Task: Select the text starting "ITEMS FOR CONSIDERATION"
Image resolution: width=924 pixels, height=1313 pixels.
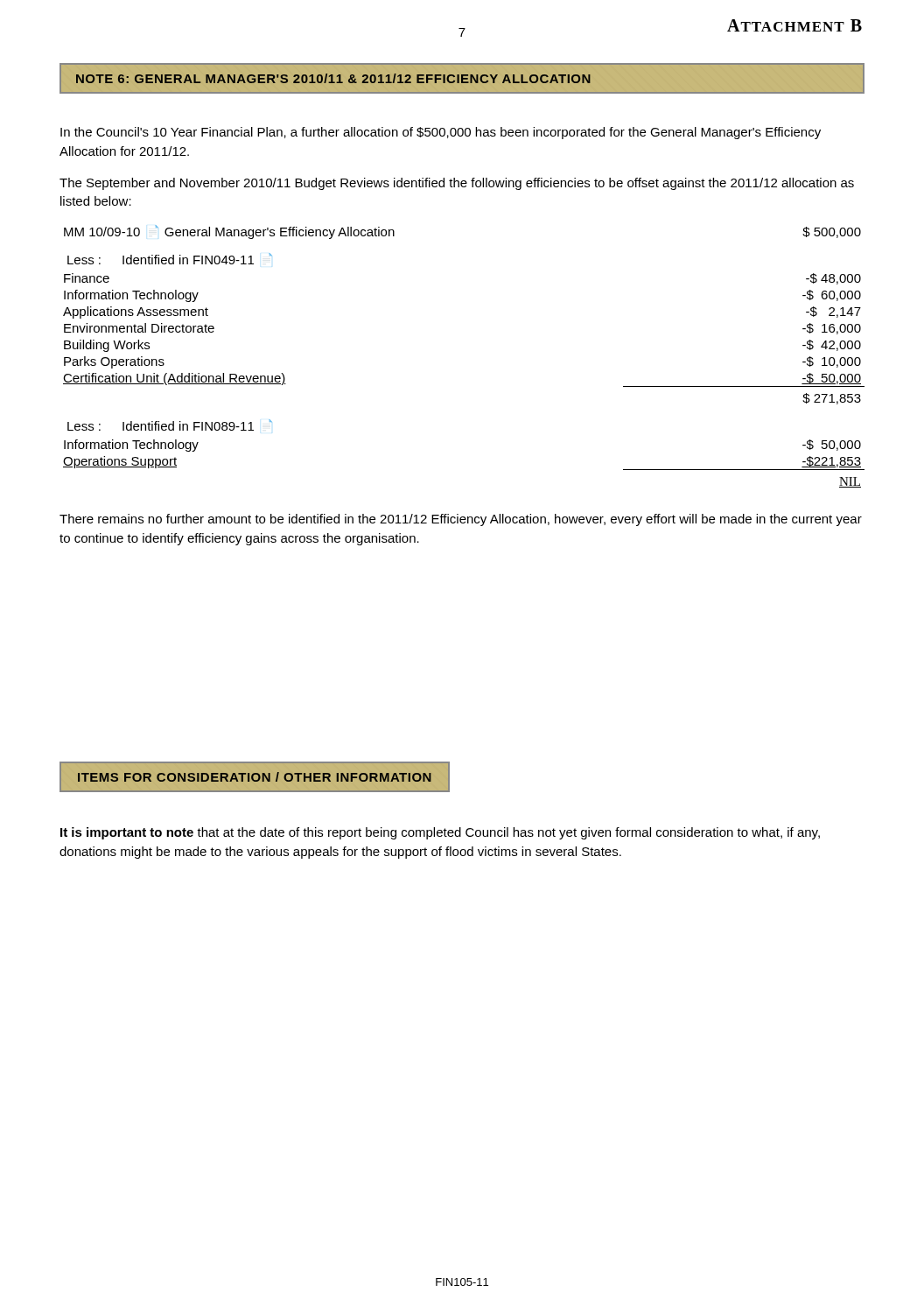Action: [x=255, y=777]
